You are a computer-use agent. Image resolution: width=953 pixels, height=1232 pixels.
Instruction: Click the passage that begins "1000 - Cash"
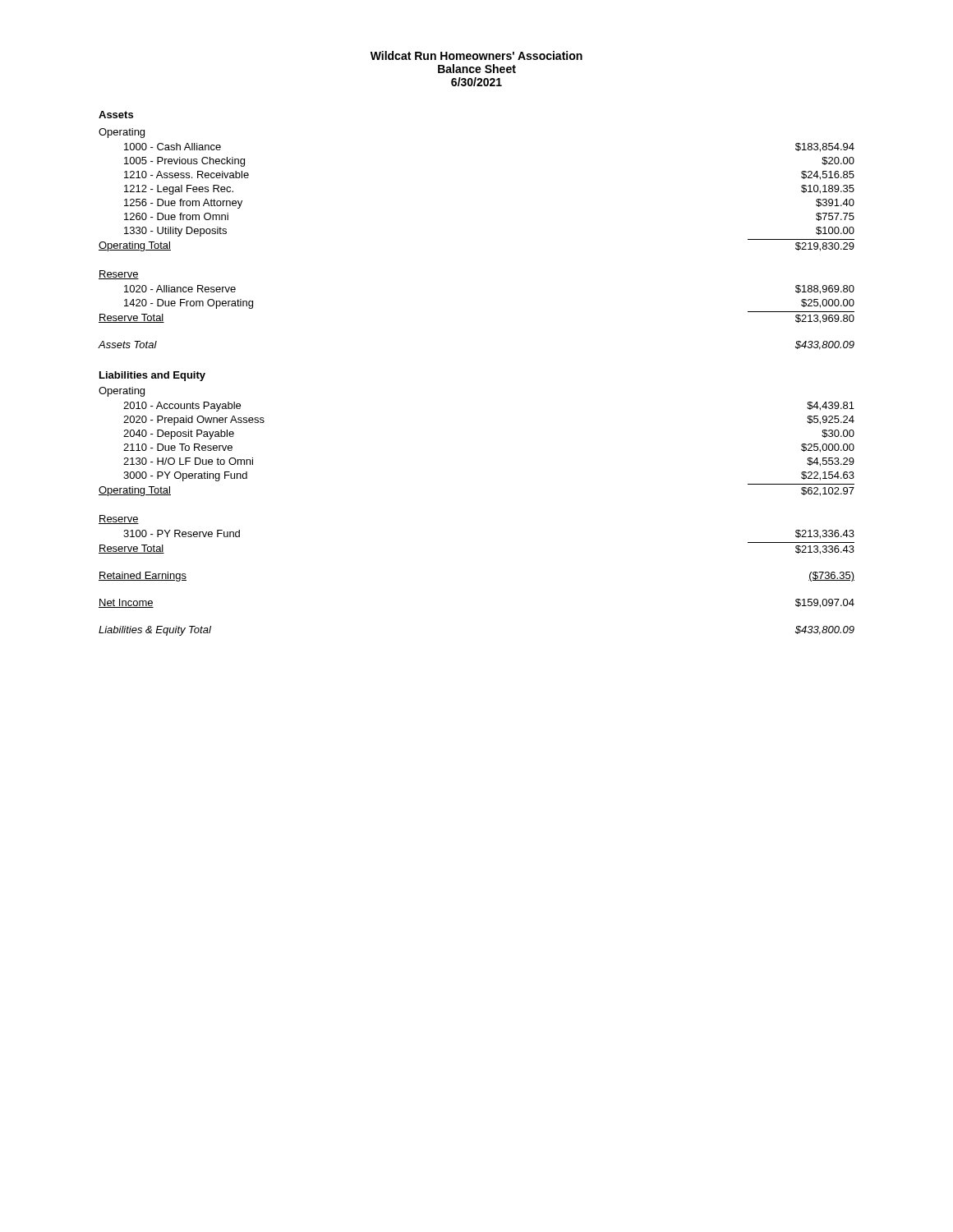[169, 147]
